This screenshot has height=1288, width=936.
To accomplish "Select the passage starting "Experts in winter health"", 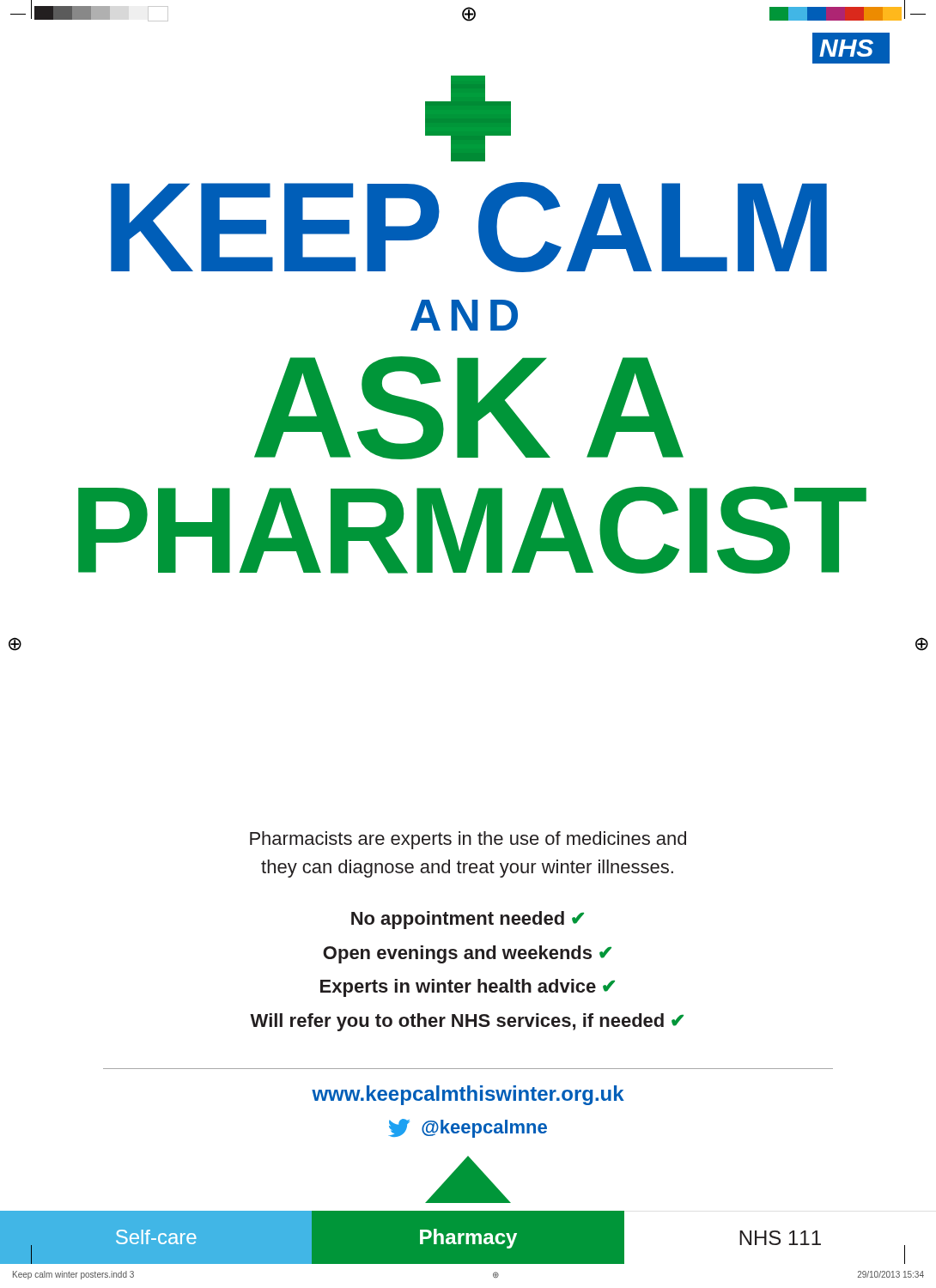I will (x=468, y=986).
